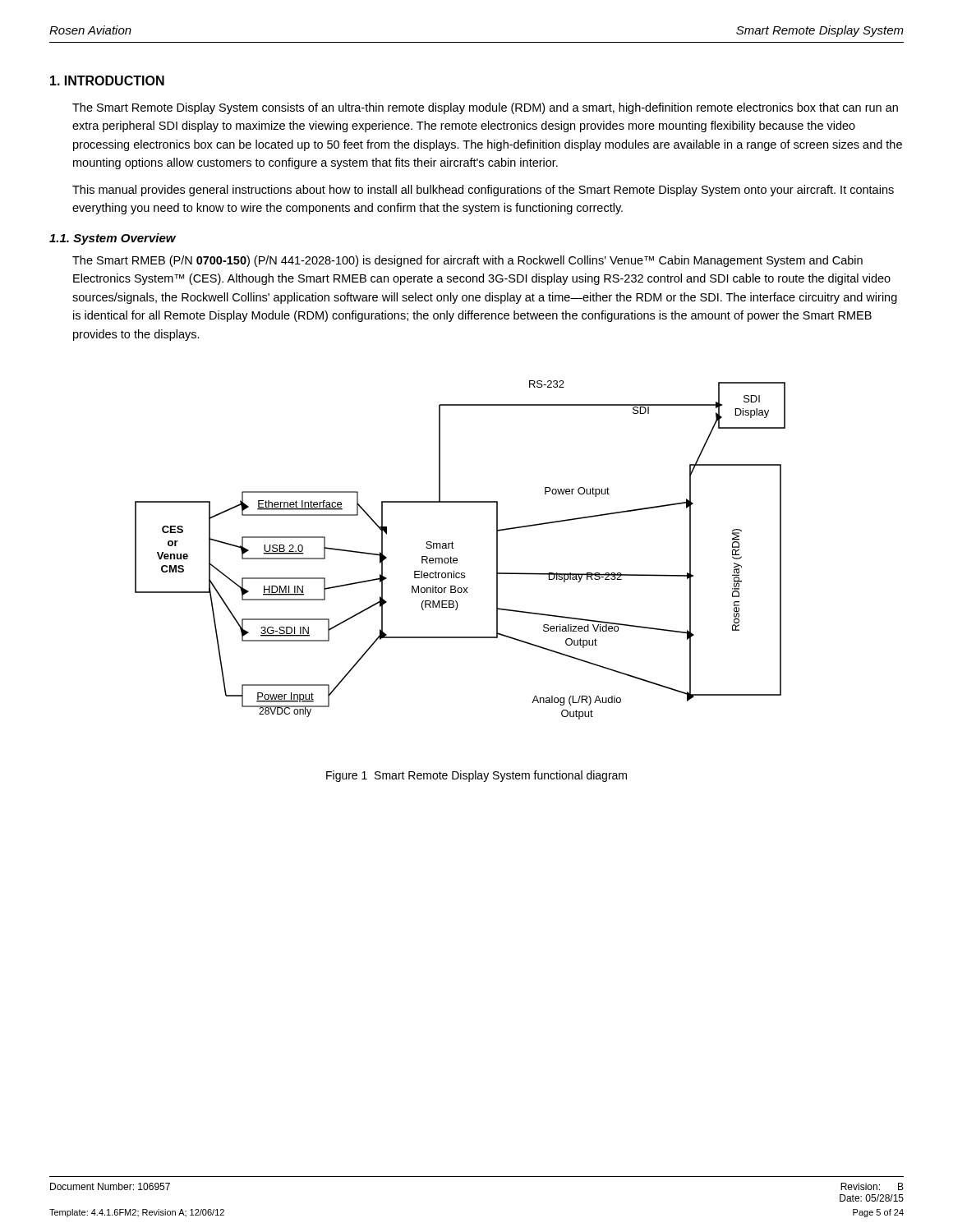Locate the text block starting "Figure 1 Smart Remote Display System"
Image resolution: width=953 pixels, height=1232 pixels.
click(476, 775)
